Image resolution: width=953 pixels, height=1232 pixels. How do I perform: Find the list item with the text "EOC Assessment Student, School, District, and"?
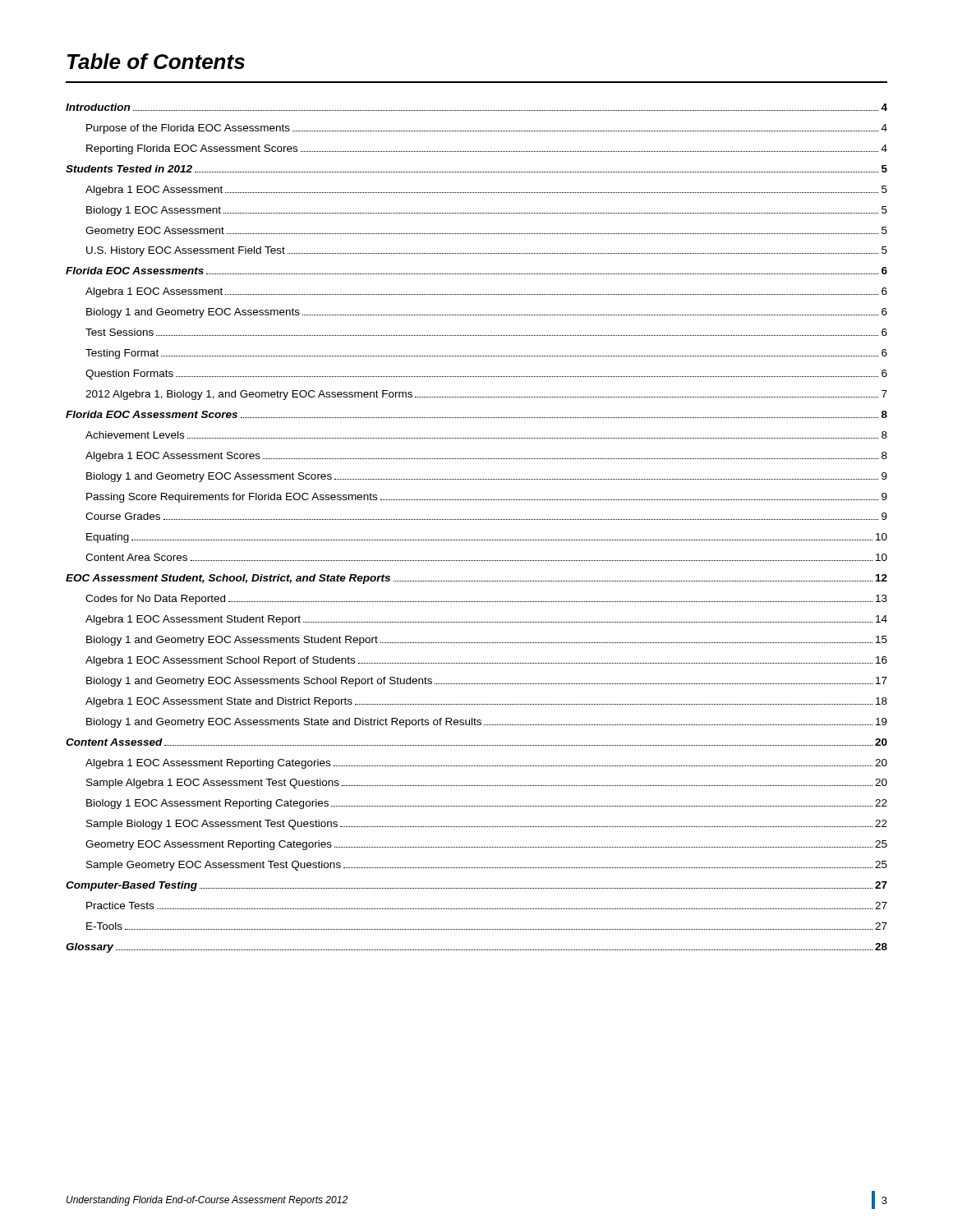476,579
